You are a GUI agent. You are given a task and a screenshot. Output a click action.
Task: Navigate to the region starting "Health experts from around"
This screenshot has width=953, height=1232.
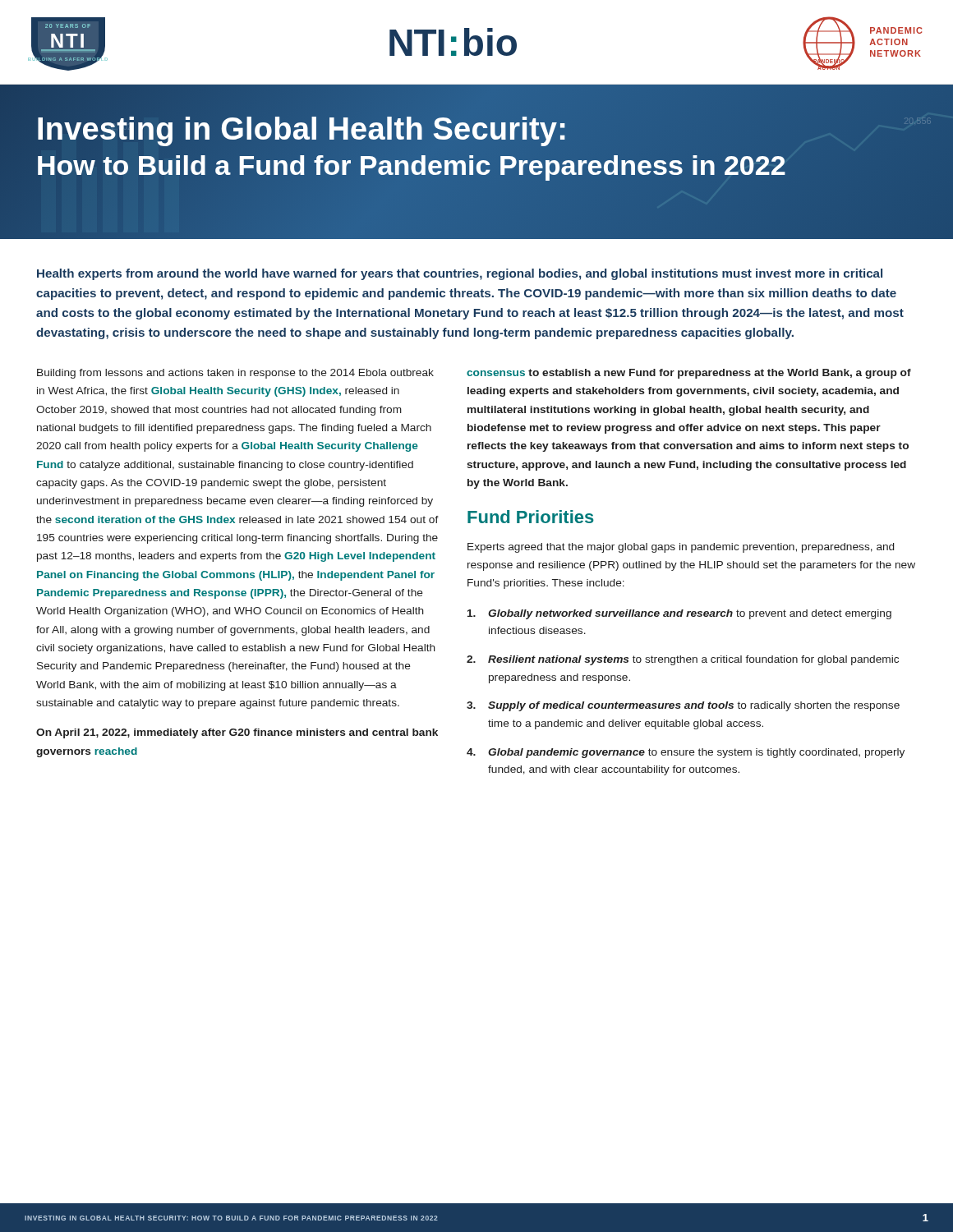click(470, 303)
